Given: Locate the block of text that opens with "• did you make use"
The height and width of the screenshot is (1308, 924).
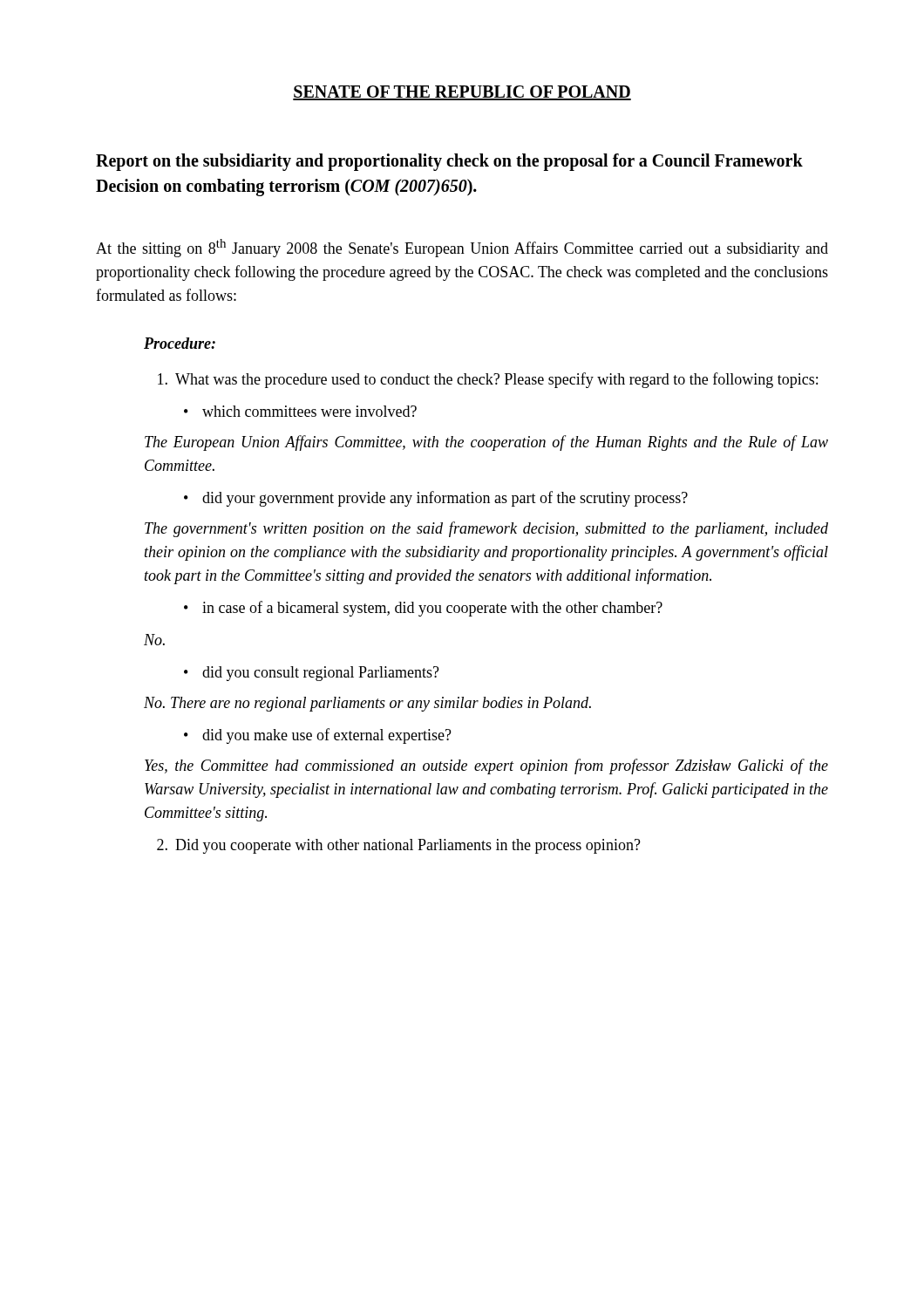Looking at the screenshot, I should click(x=317, y=735).
